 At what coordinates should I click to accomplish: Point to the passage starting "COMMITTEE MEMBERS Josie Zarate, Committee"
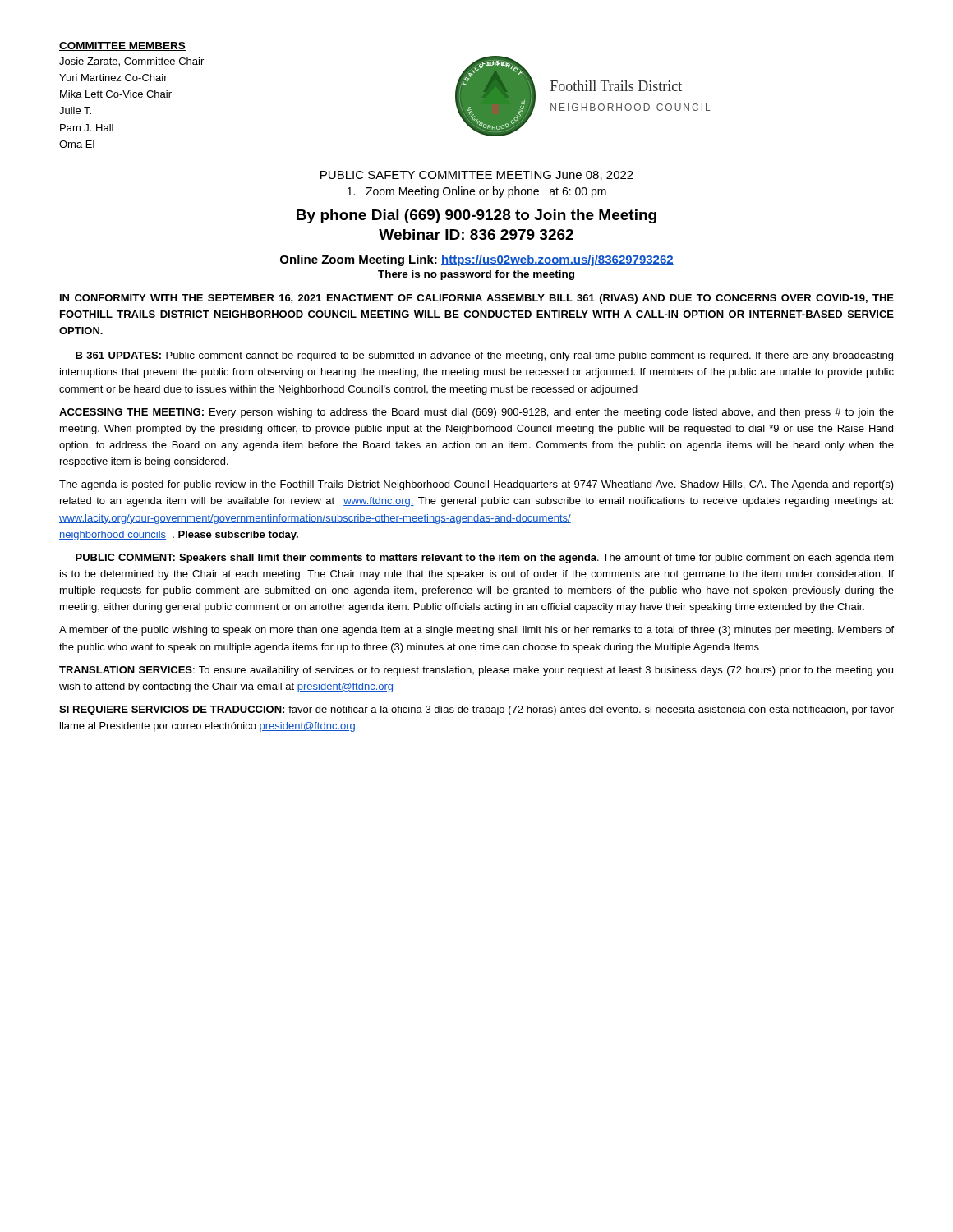click(x=166, y=96)
